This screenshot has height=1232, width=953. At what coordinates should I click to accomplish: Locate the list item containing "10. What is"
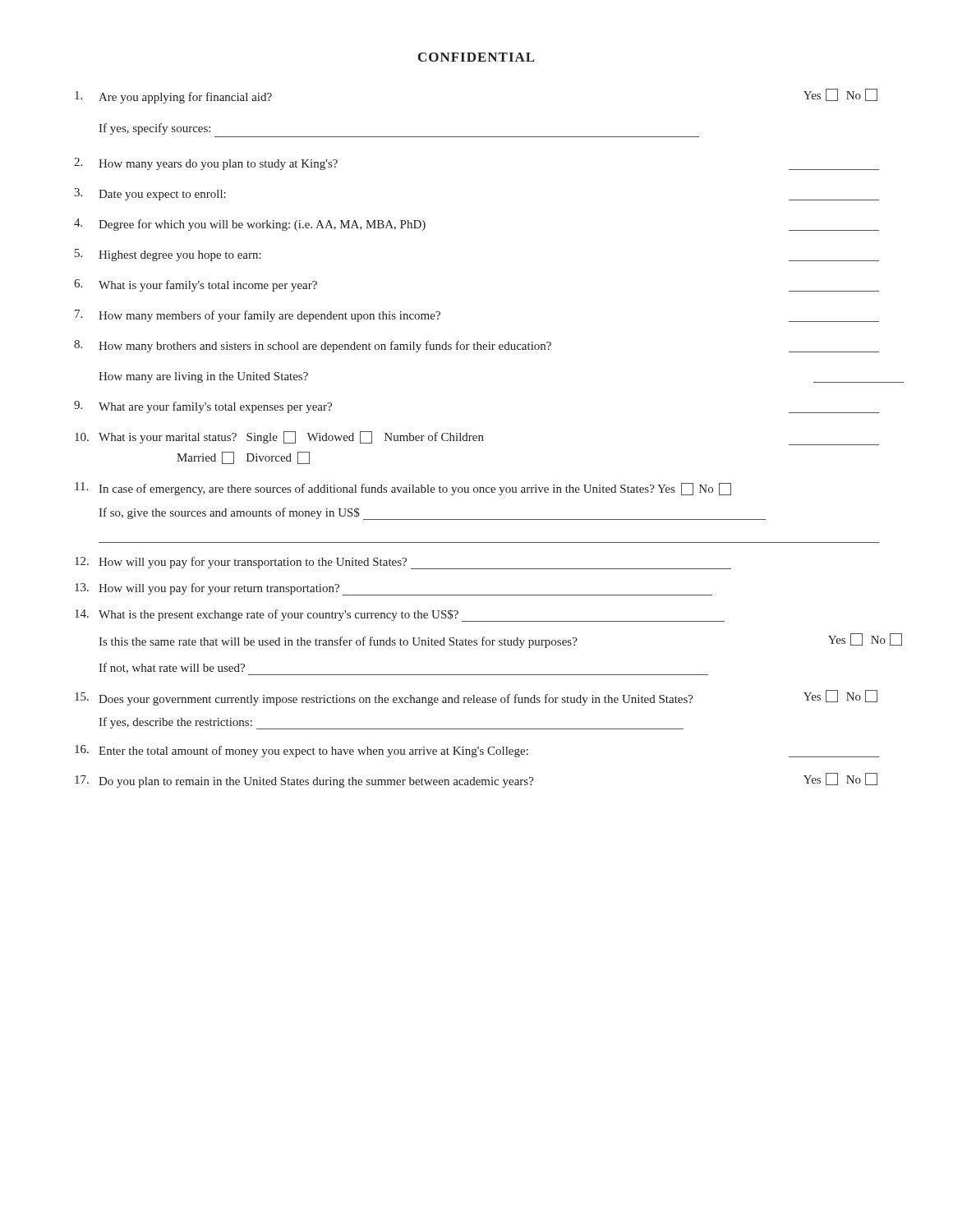[x=476, y=448]
